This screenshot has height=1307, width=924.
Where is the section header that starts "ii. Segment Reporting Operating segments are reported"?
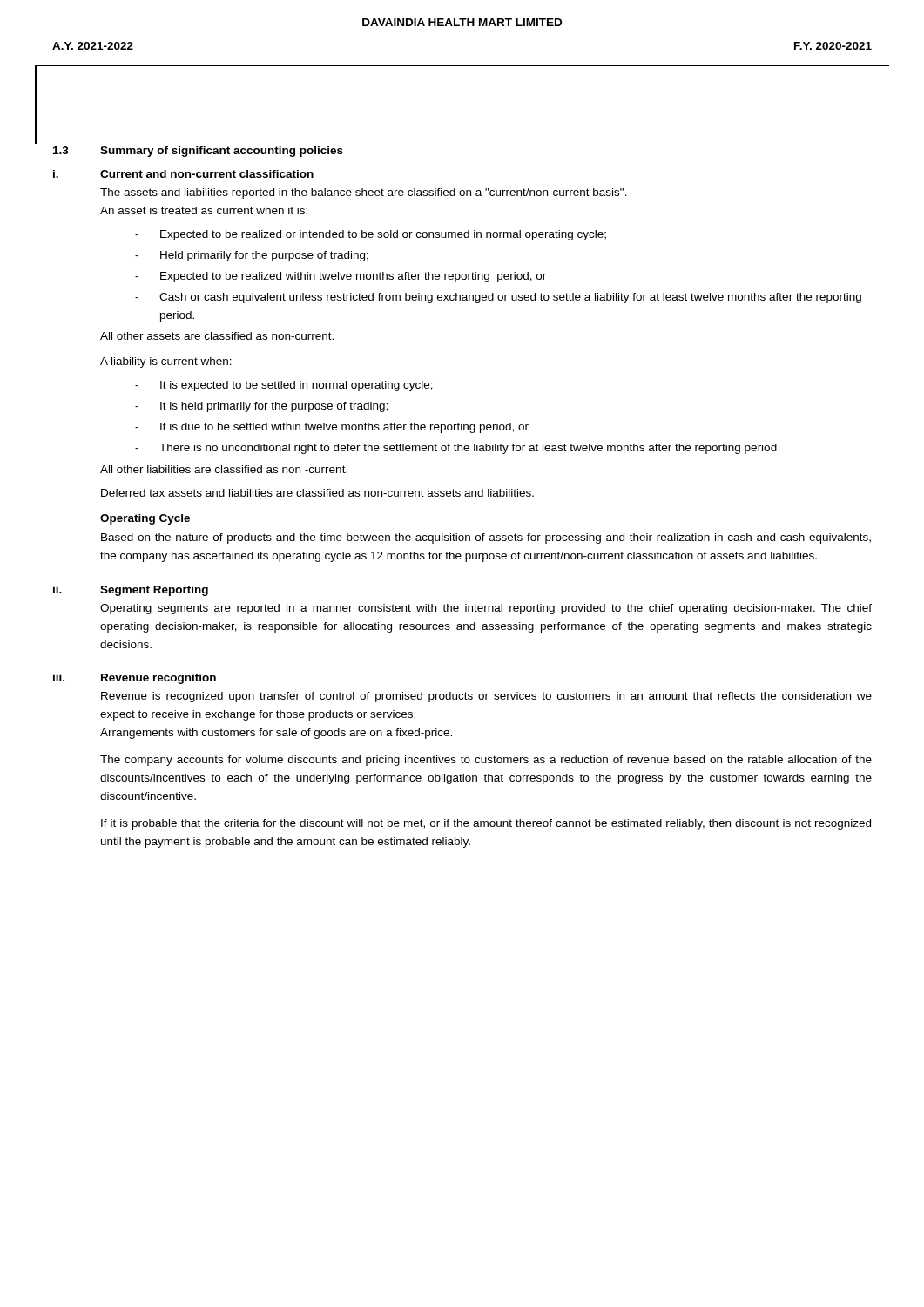(x=462, y=621)
